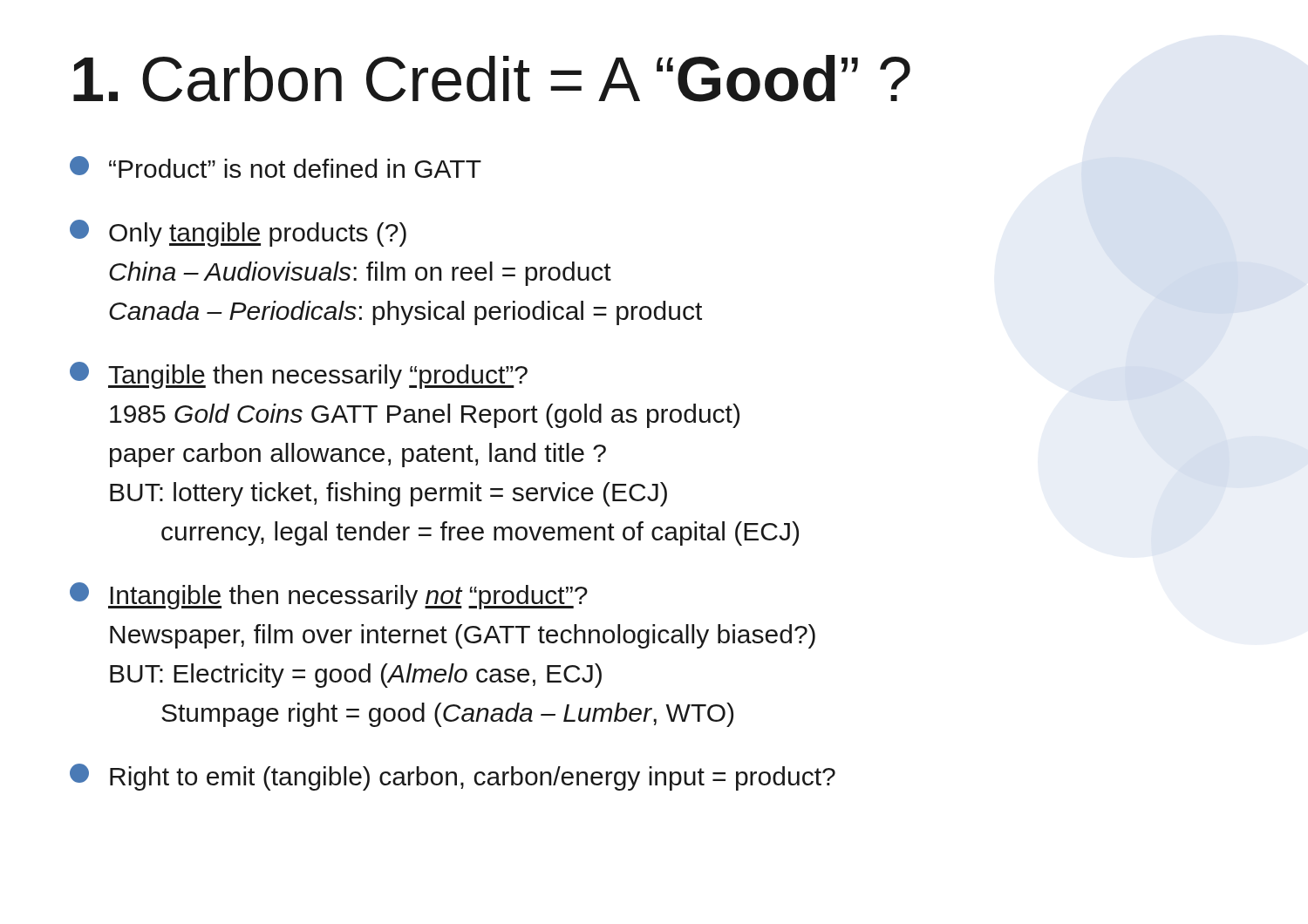Select the title that reads "1. Carbon Credit = A “Good” ?"
The width and height of the screenshot is (1308, 924).
click(654, 80)
